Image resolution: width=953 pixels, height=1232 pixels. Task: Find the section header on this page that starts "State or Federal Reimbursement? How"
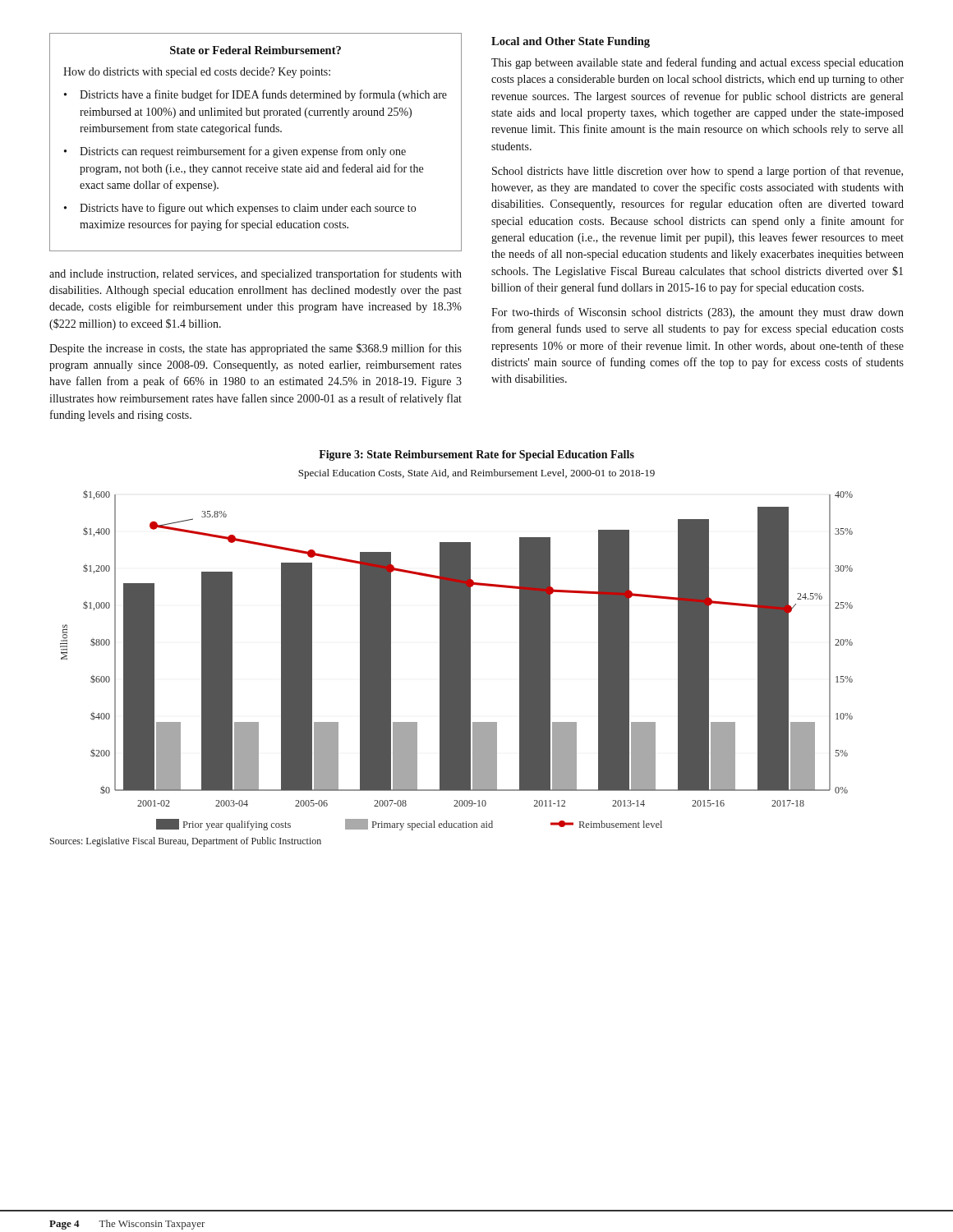255,138
